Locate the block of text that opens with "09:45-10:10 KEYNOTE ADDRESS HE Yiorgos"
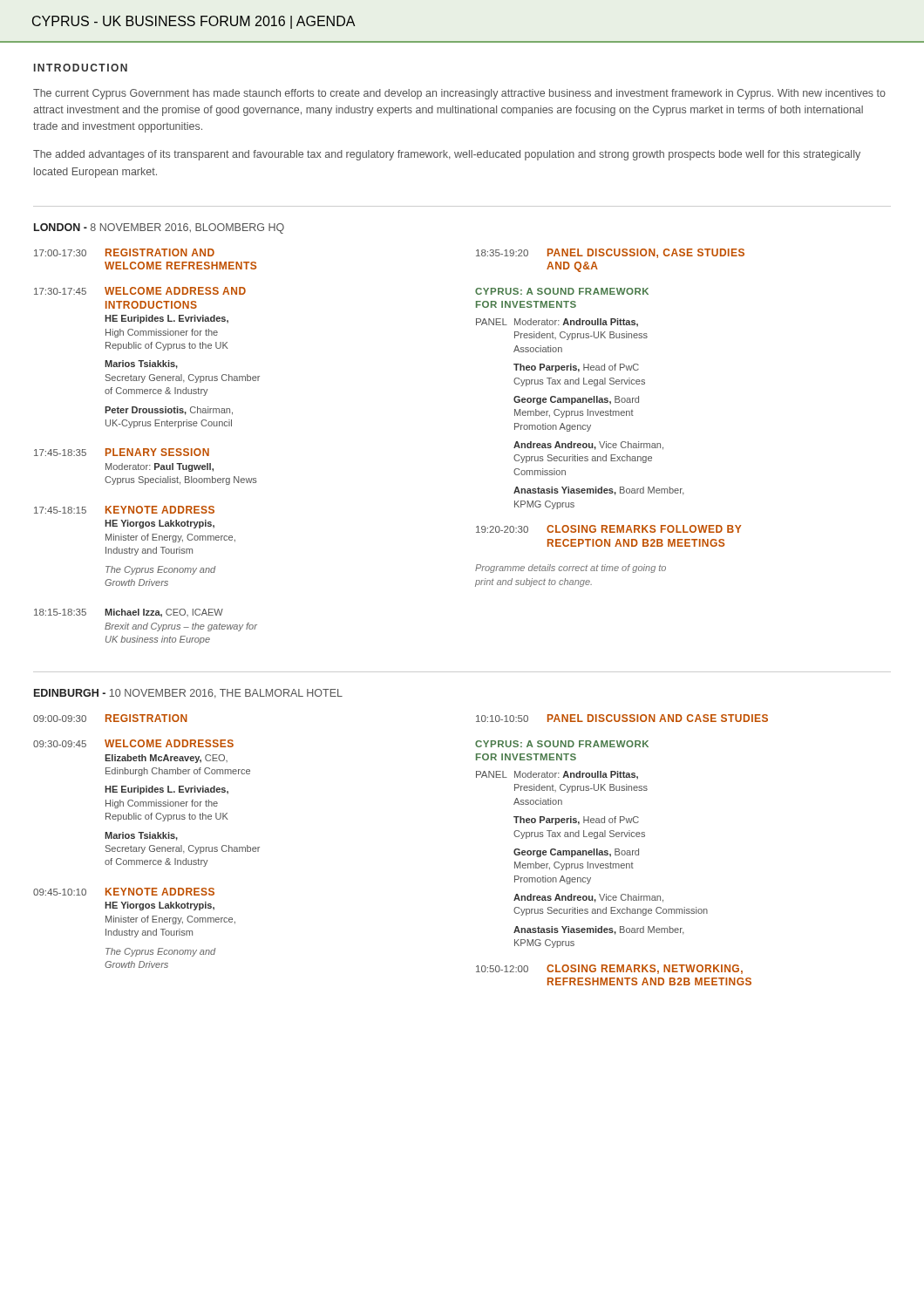This screenshot has height=1308, width=924. [241, 931]
